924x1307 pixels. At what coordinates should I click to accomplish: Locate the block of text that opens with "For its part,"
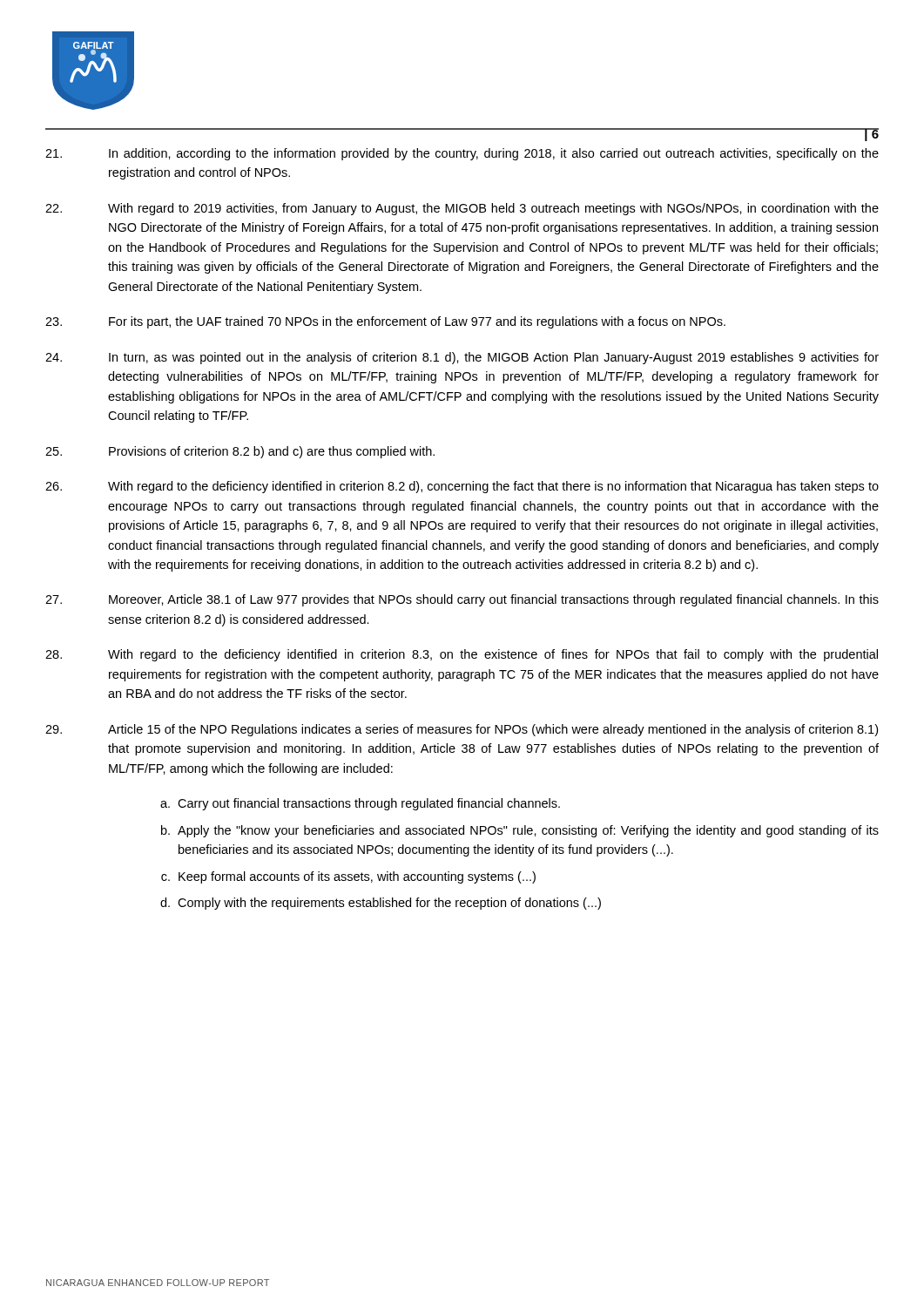[462, 322]
